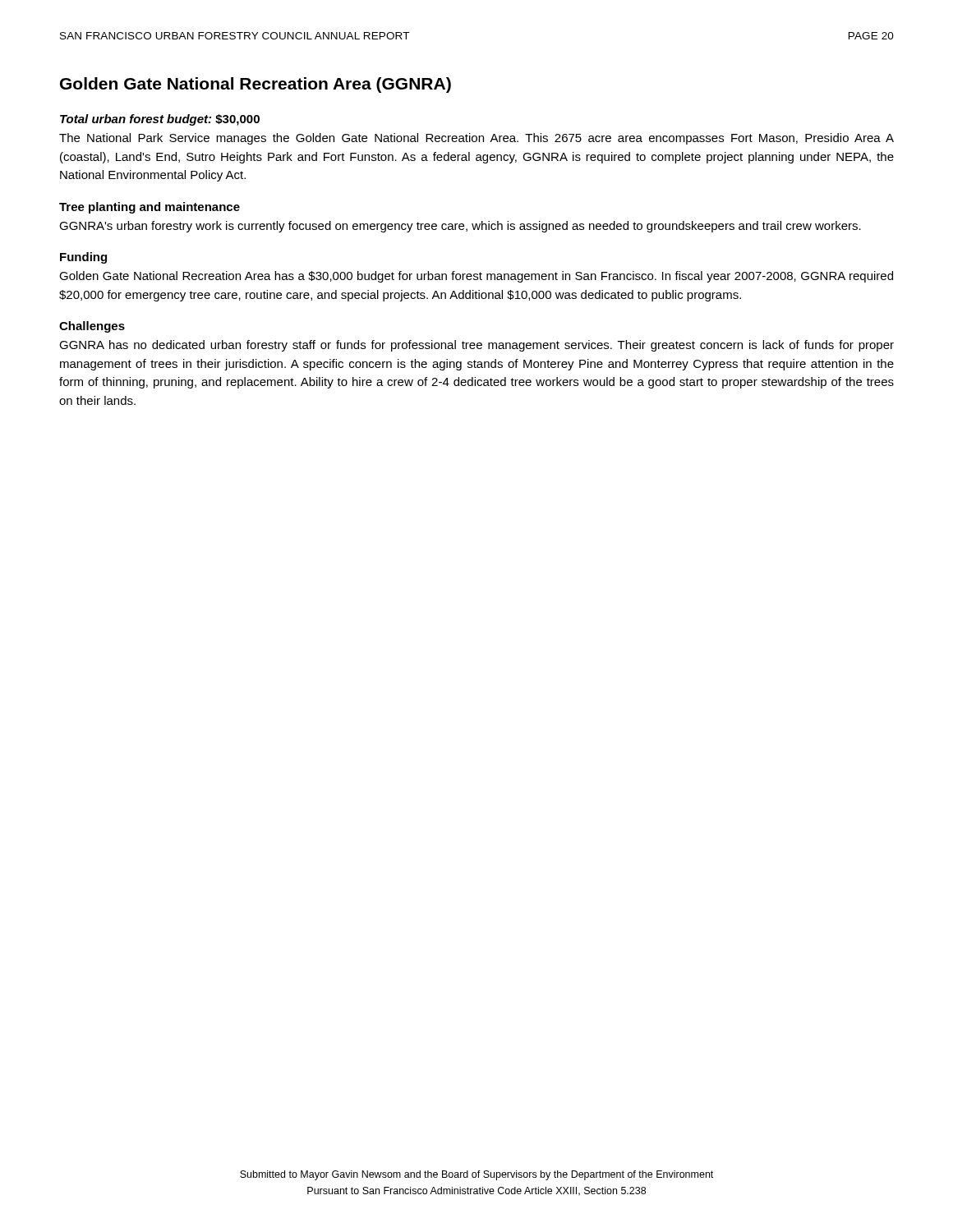Locate the block of text that opens with "GGNRA has no"
The image size is (953, 1232).
476,372
